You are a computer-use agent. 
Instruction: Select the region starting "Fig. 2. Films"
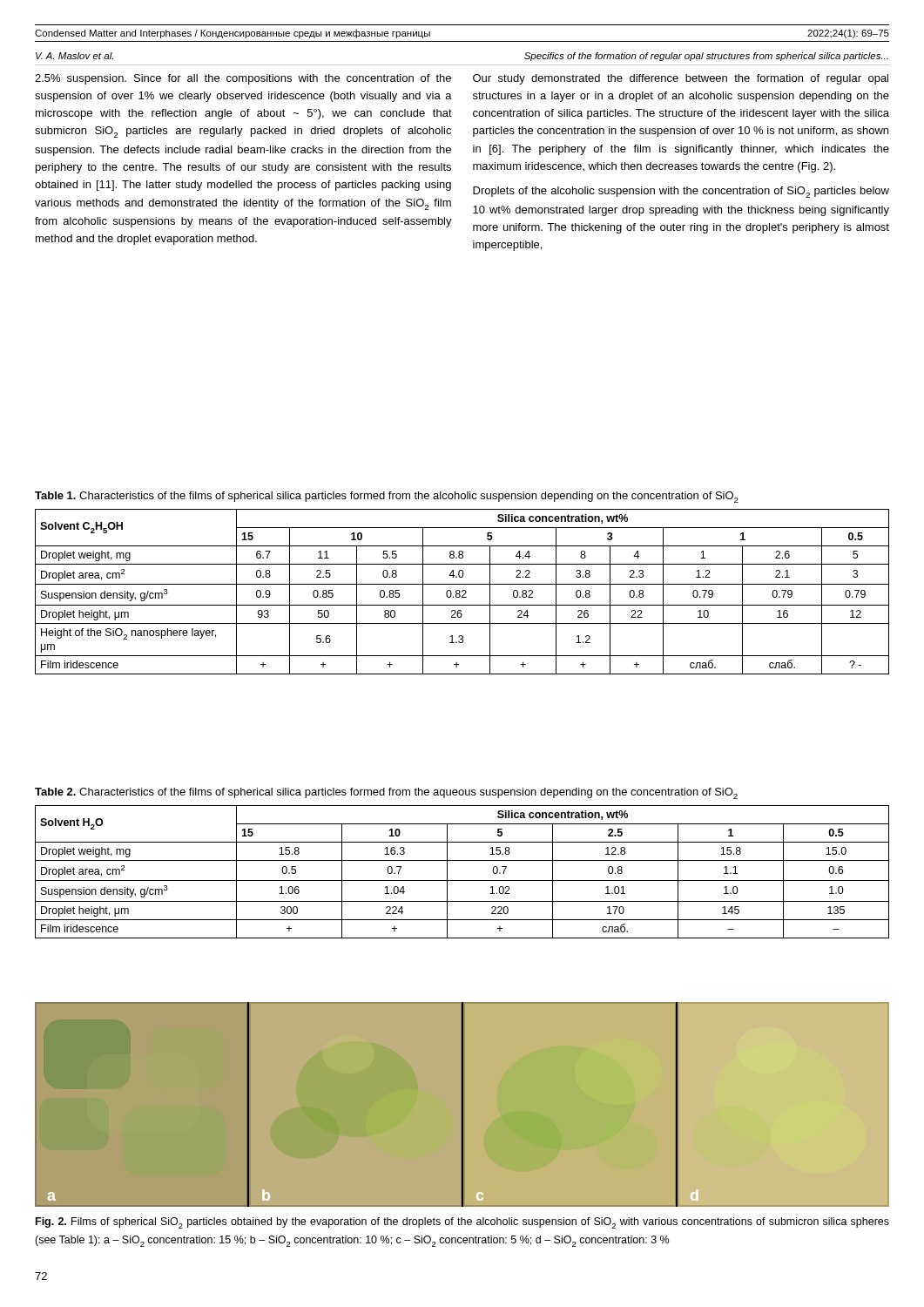click(462, 1232)
